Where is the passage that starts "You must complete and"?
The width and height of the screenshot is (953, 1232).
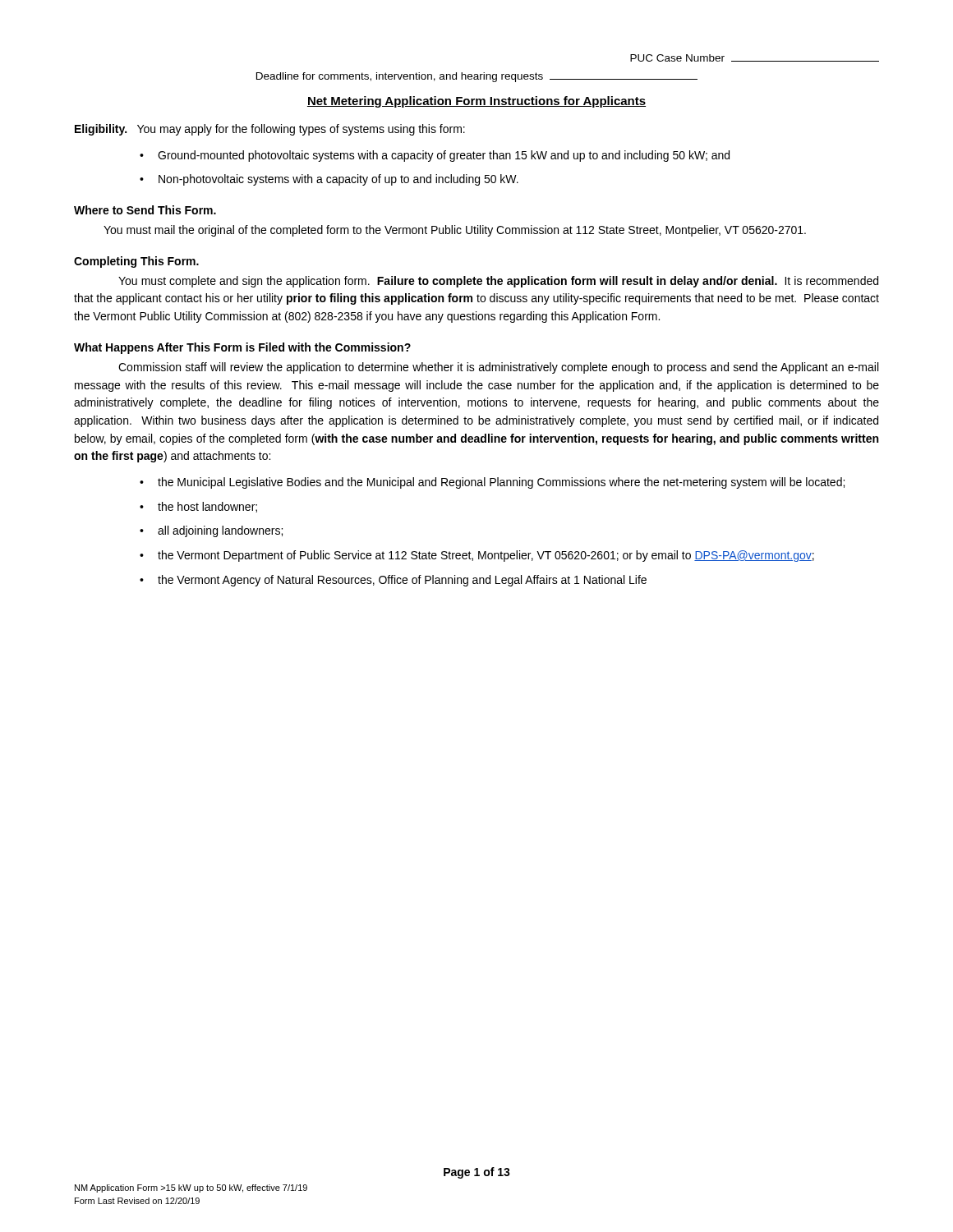coord(476,299)
